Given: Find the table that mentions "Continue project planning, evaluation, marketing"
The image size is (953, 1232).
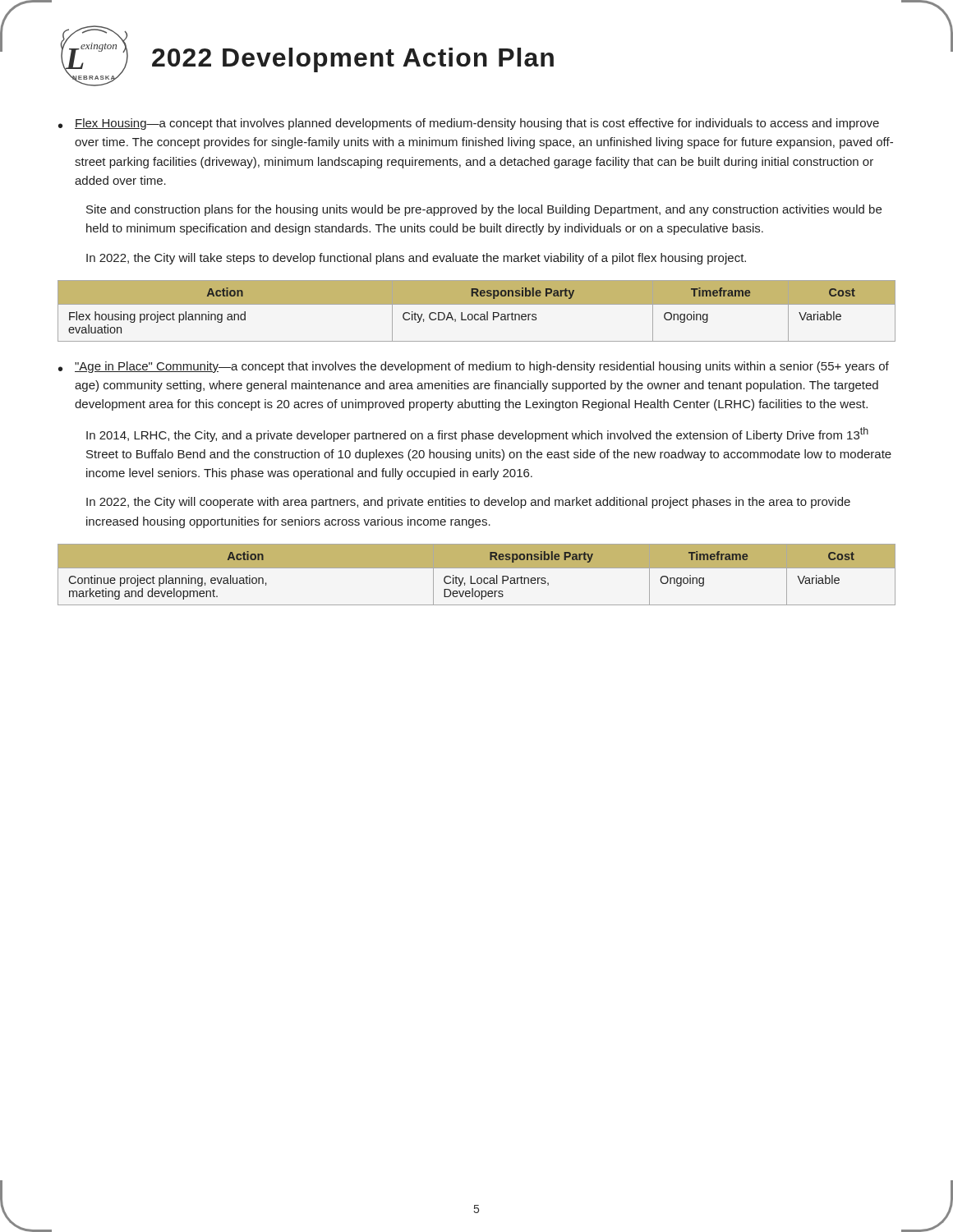Looking at the screenshot, I should tap(476, 574).
